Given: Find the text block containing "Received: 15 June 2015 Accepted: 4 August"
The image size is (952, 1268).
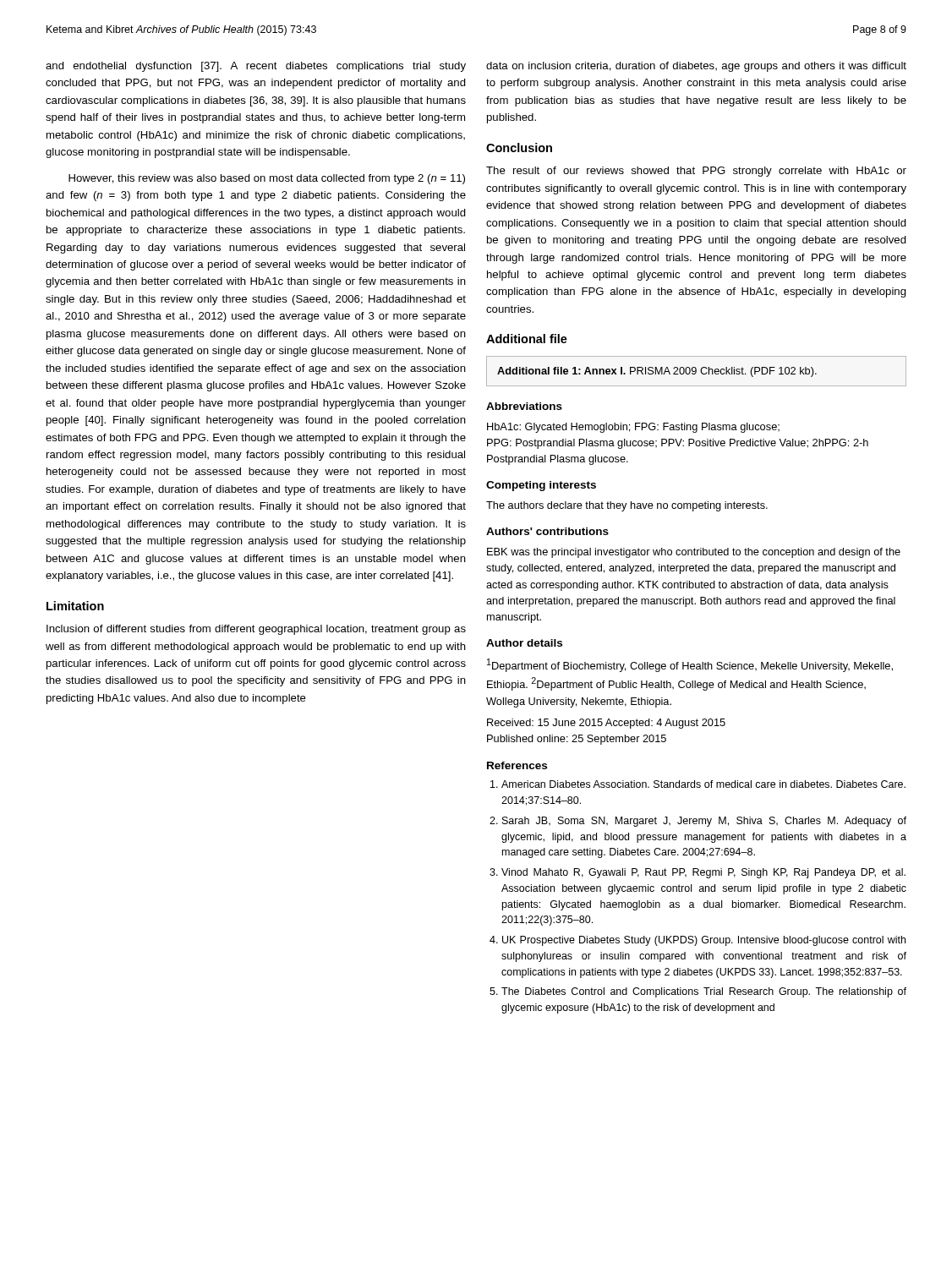Looking at the screenshot, I should pos(696,731).
